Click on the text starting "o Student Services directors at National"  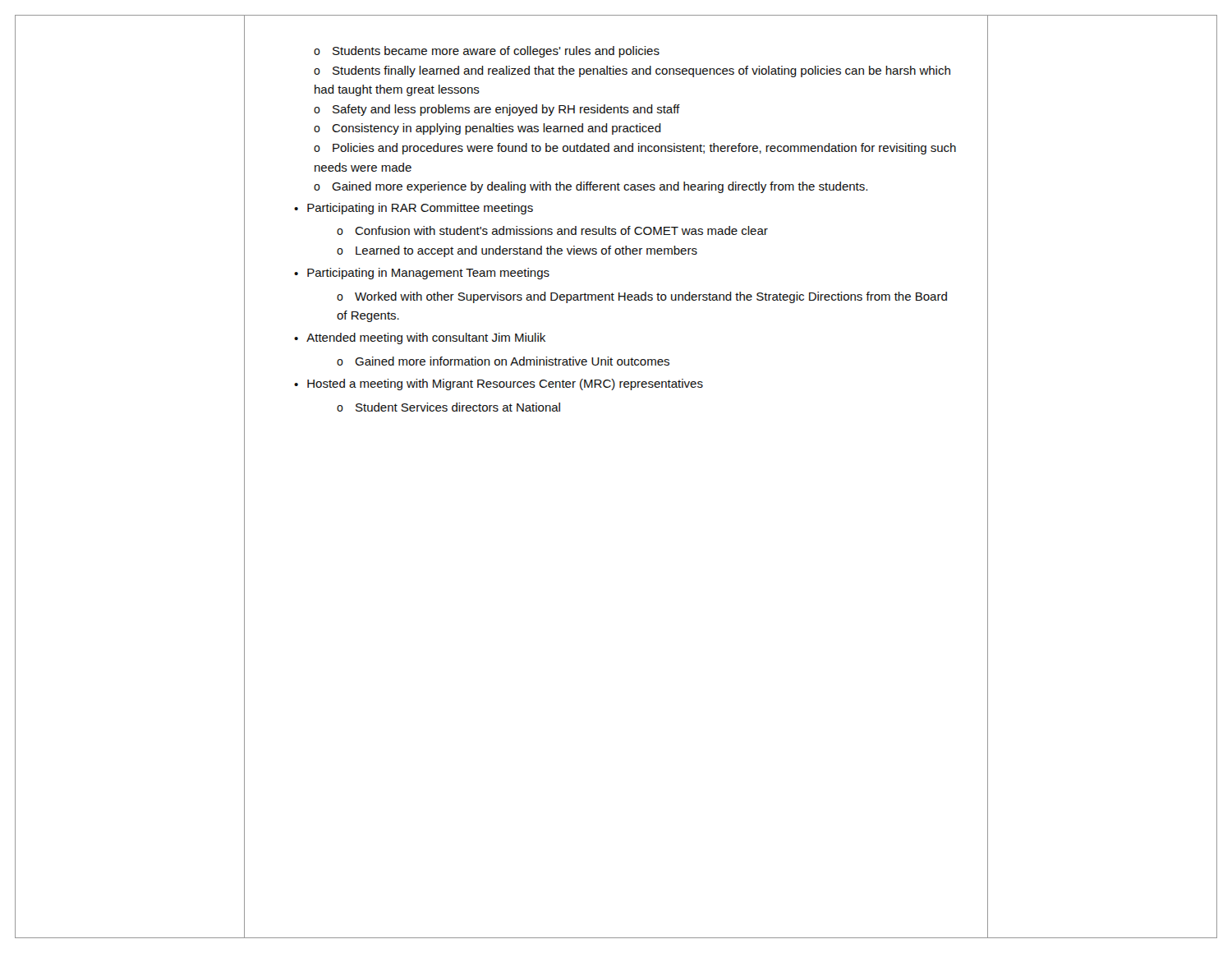pos(448,407)
